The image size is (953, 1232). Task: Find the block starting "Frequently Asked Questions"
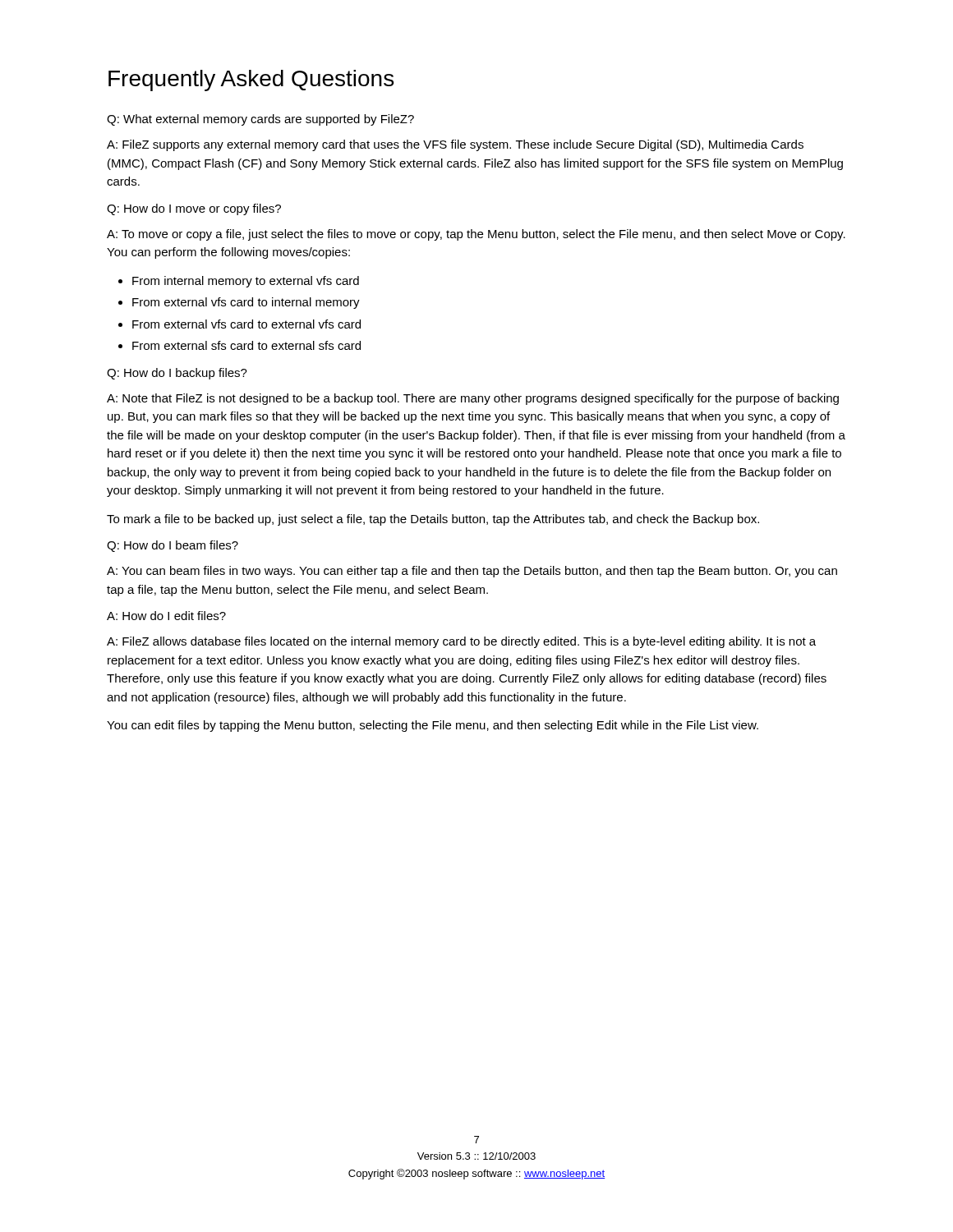tap(251, 78)
